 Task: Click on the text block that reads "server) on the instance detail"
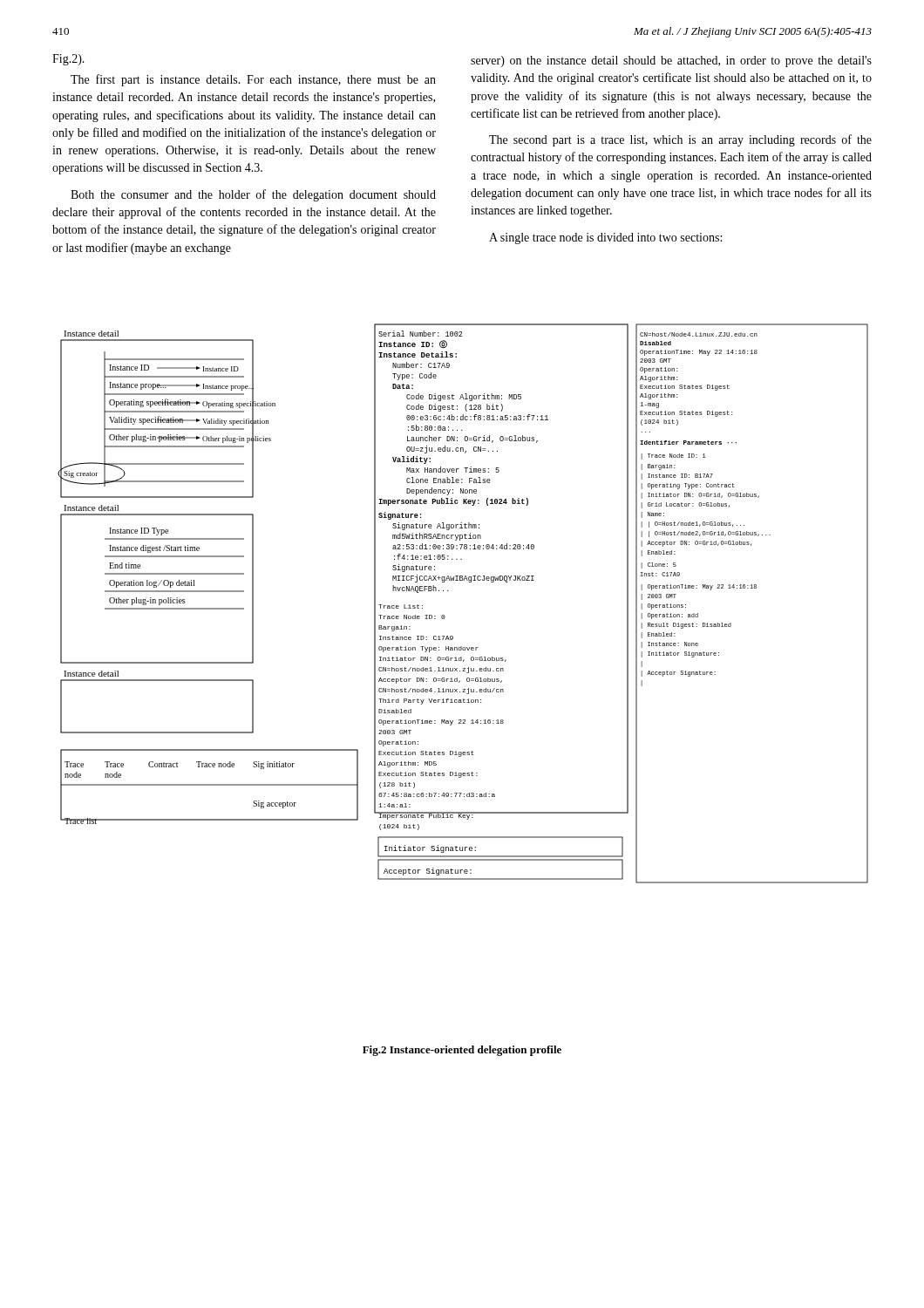tap(671, 150)
